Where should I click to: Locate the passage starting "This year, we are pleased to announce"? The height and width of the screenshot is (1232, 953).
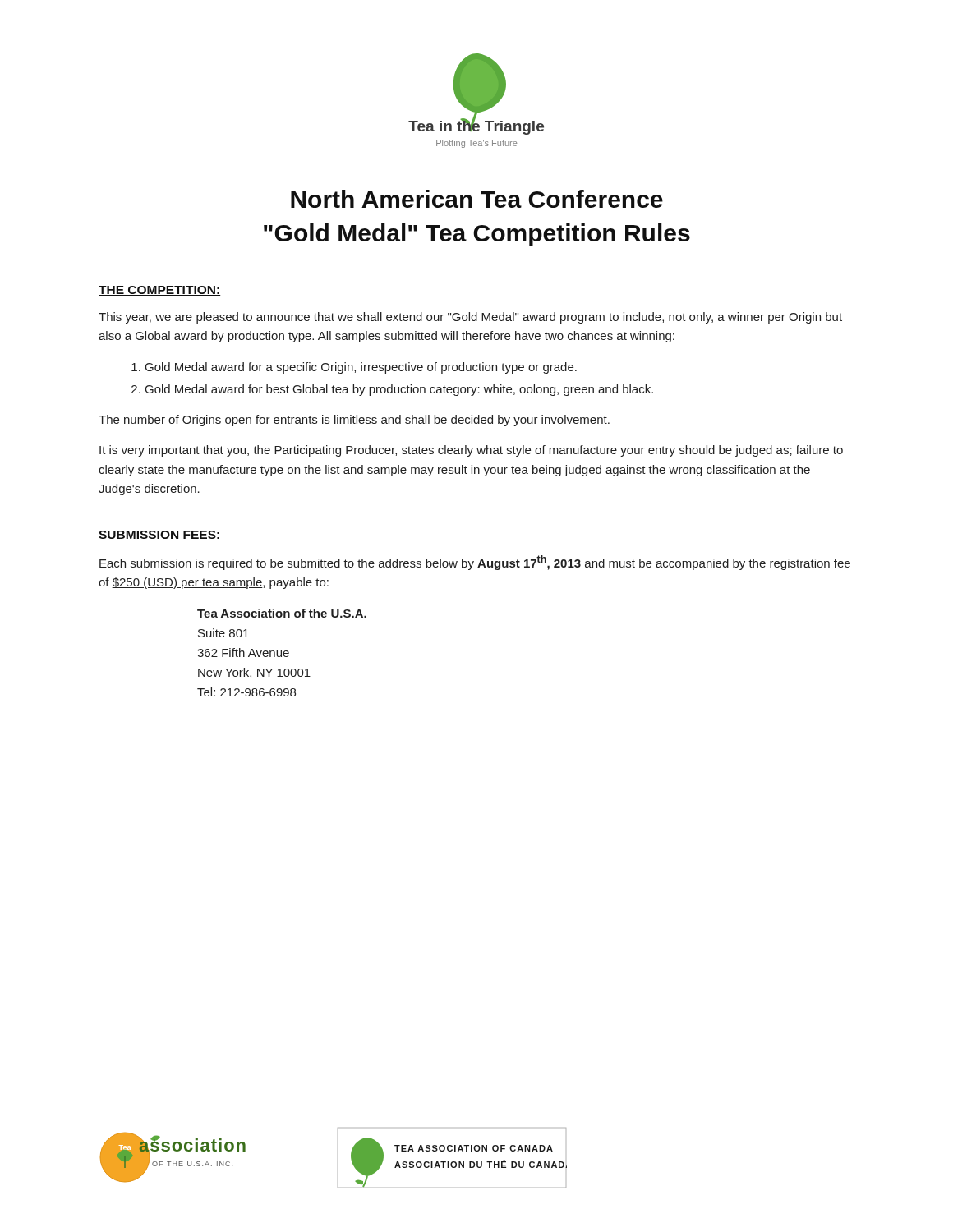coord(470,326)
